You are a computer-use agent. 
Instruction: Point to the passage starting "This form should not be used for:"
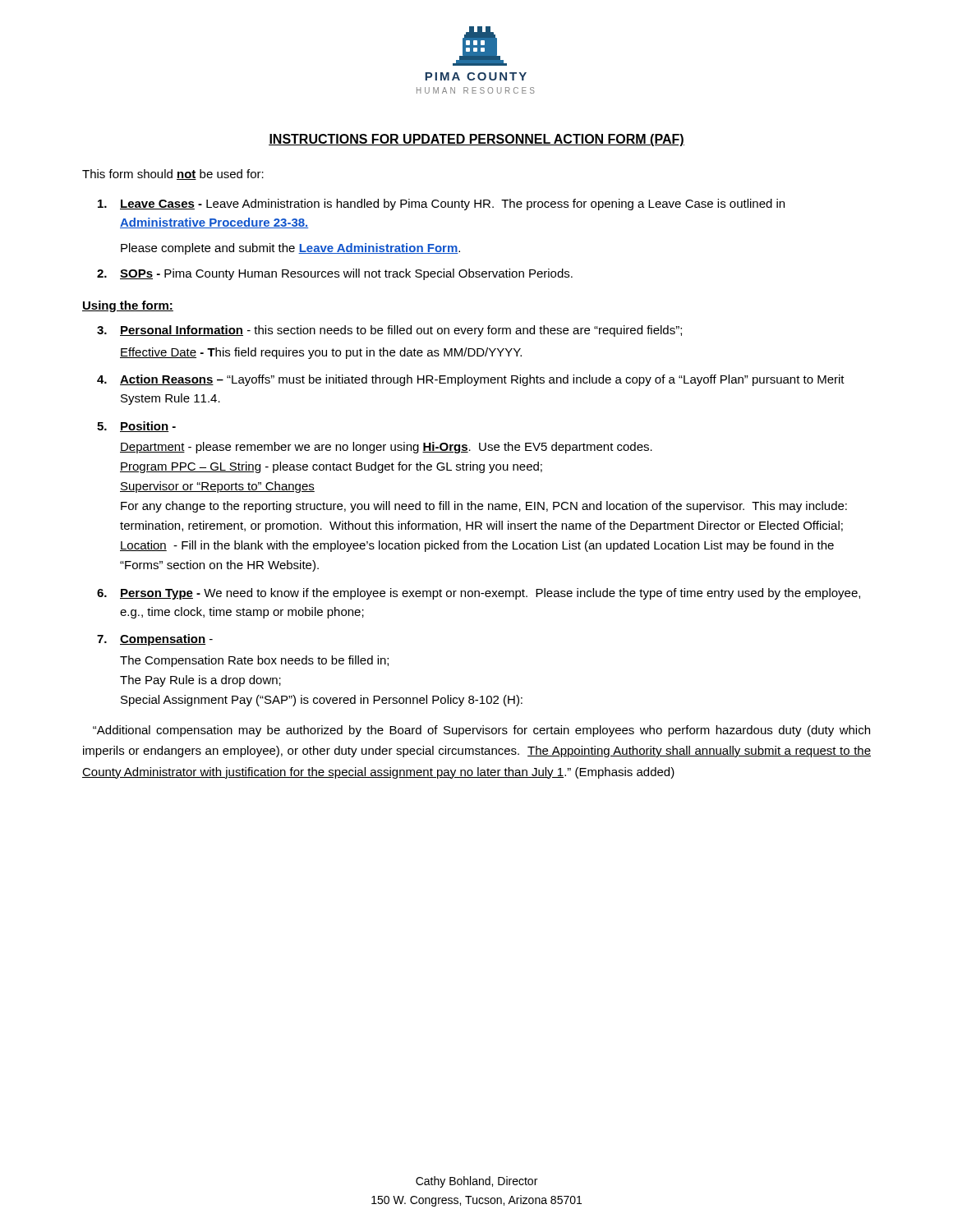[173, 174]
